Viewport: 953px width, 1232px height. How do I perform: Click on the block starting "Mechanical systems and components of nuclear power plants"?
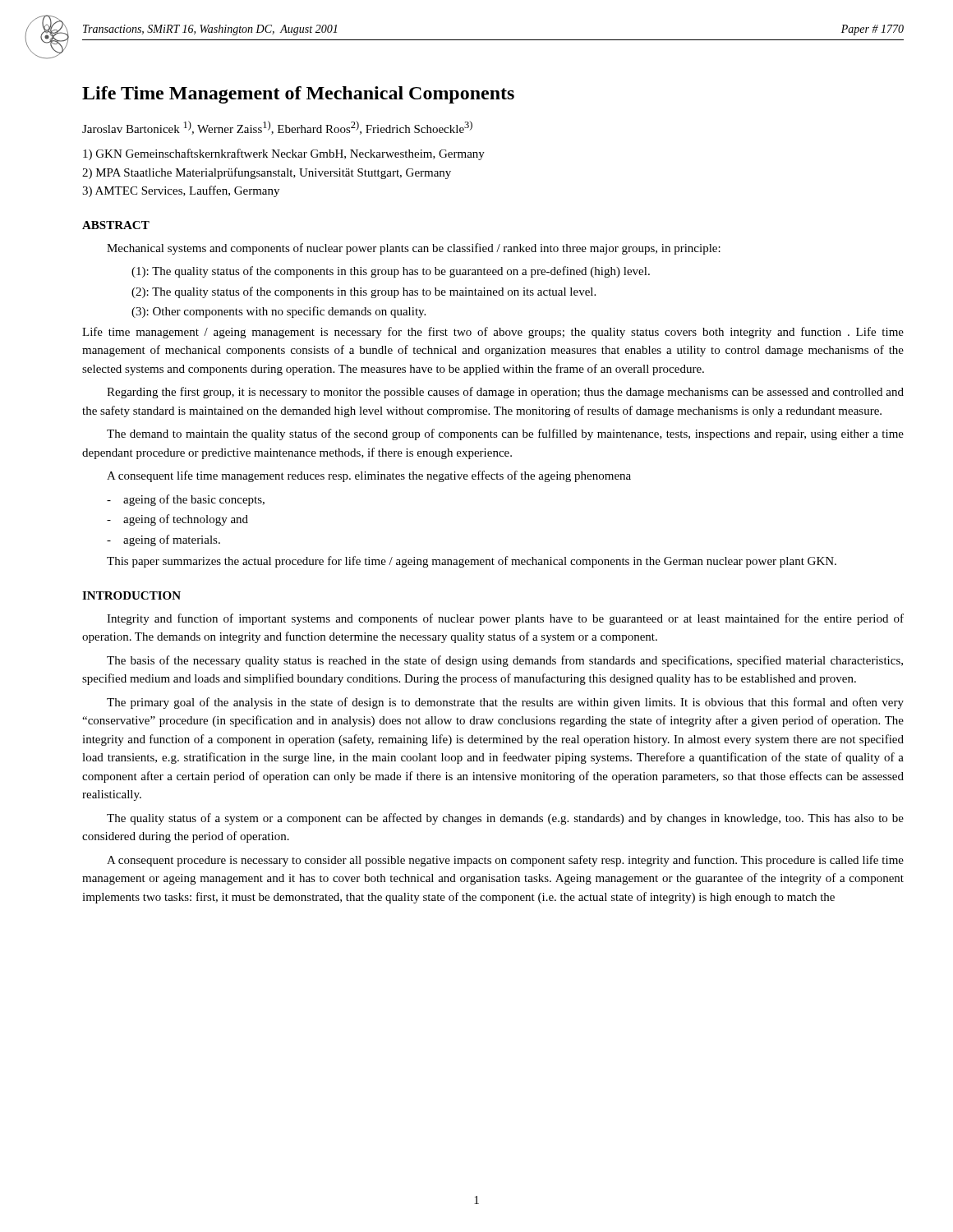click(414, 248)
